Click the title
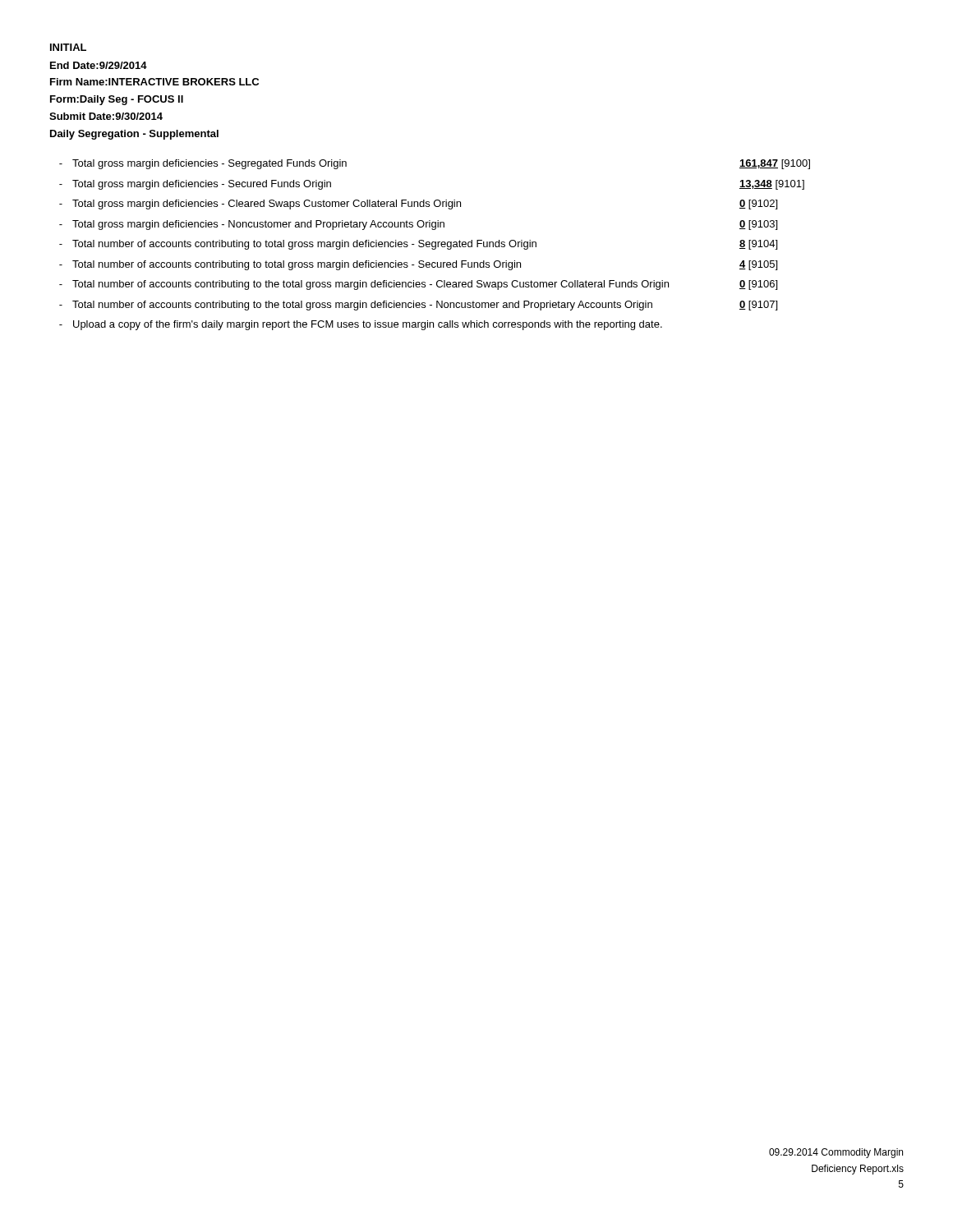Image resolution: width=953 pixels, height=1232 pixels. tap(68, 47)
